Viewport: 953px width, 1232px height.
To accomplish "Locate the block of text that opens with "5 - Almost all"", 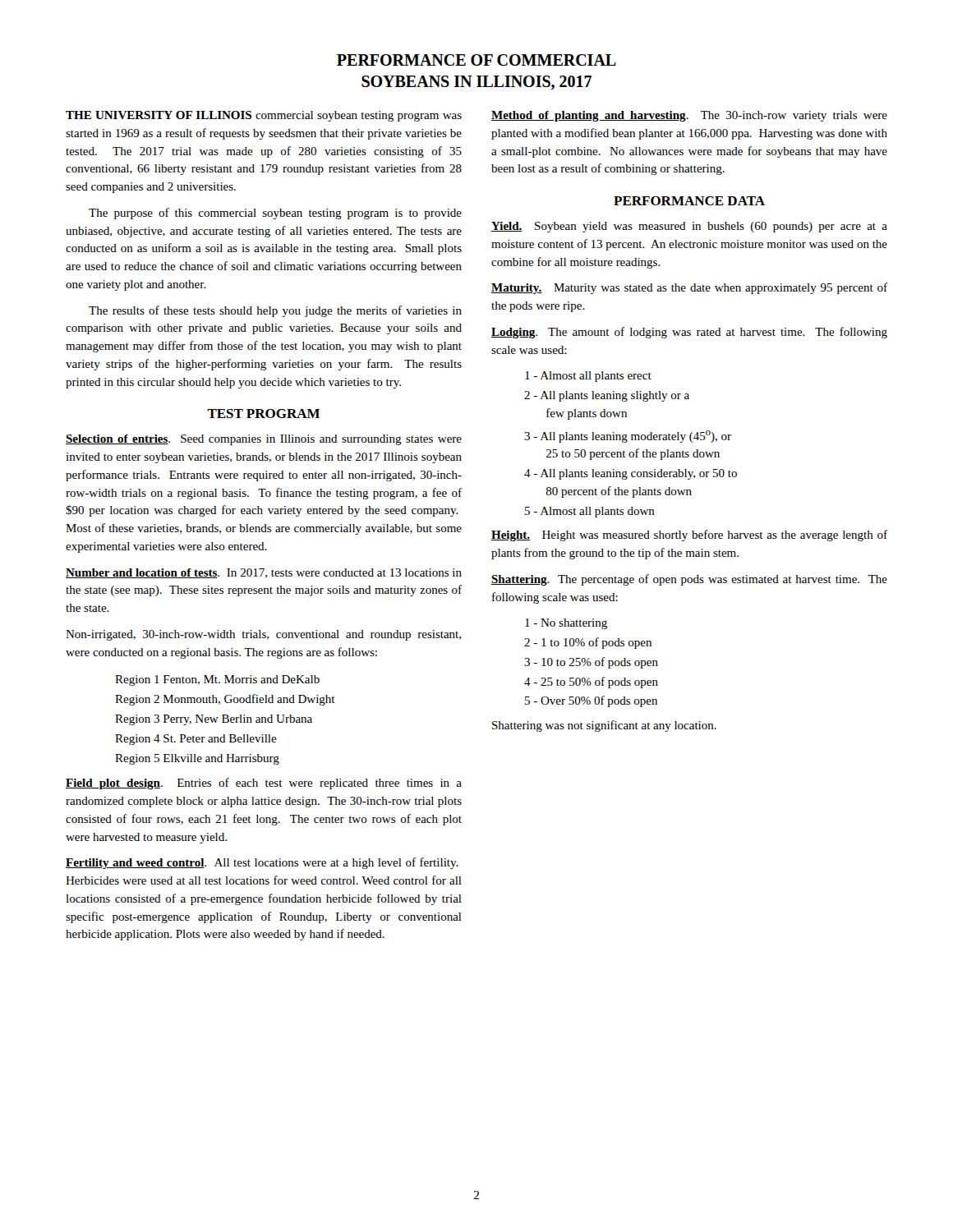I will [x=589, y=510].
